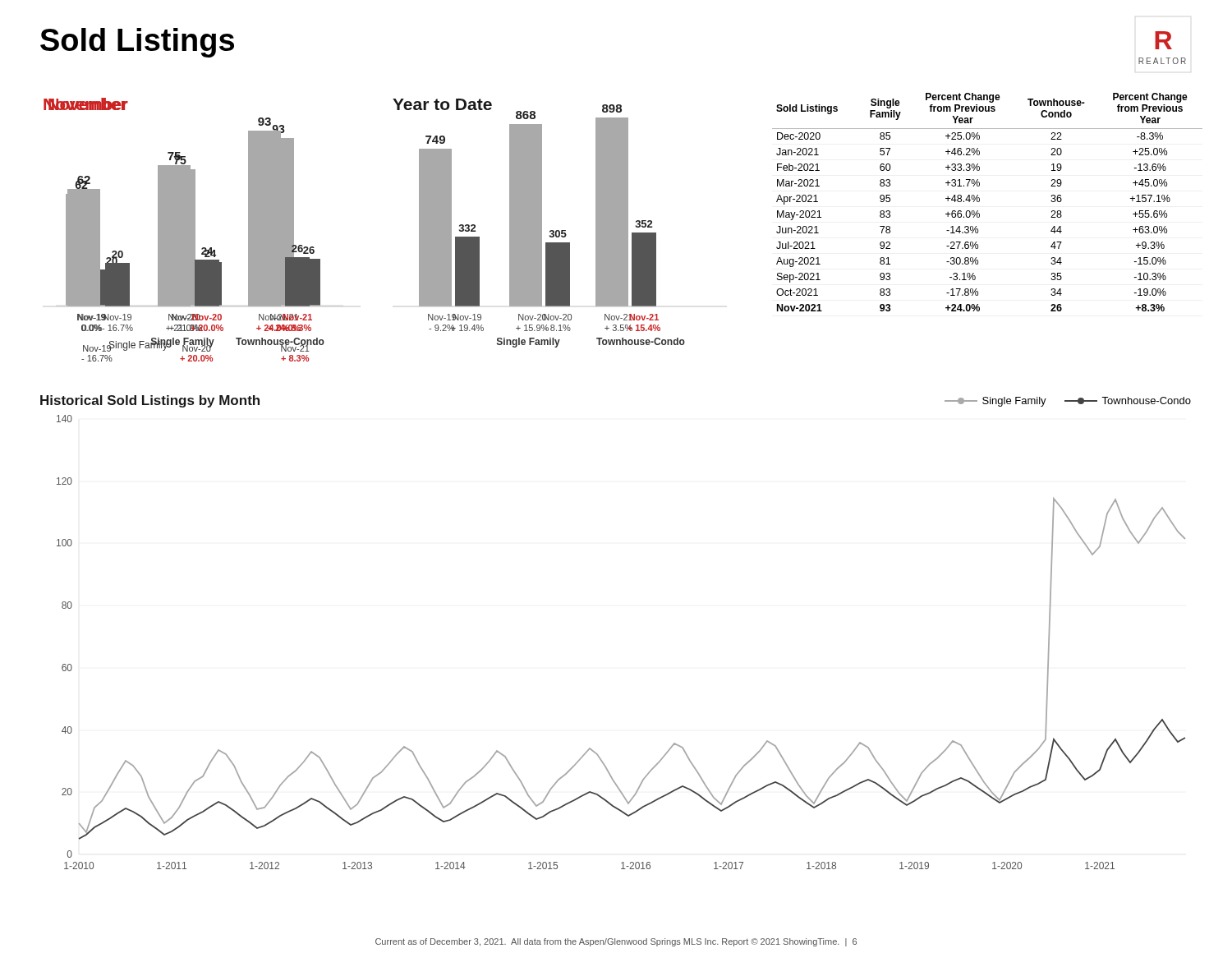The width and height of the screenshot is (1232, 953).
Task: Click where it says "Sold Listings"
Action: (137, 40)
